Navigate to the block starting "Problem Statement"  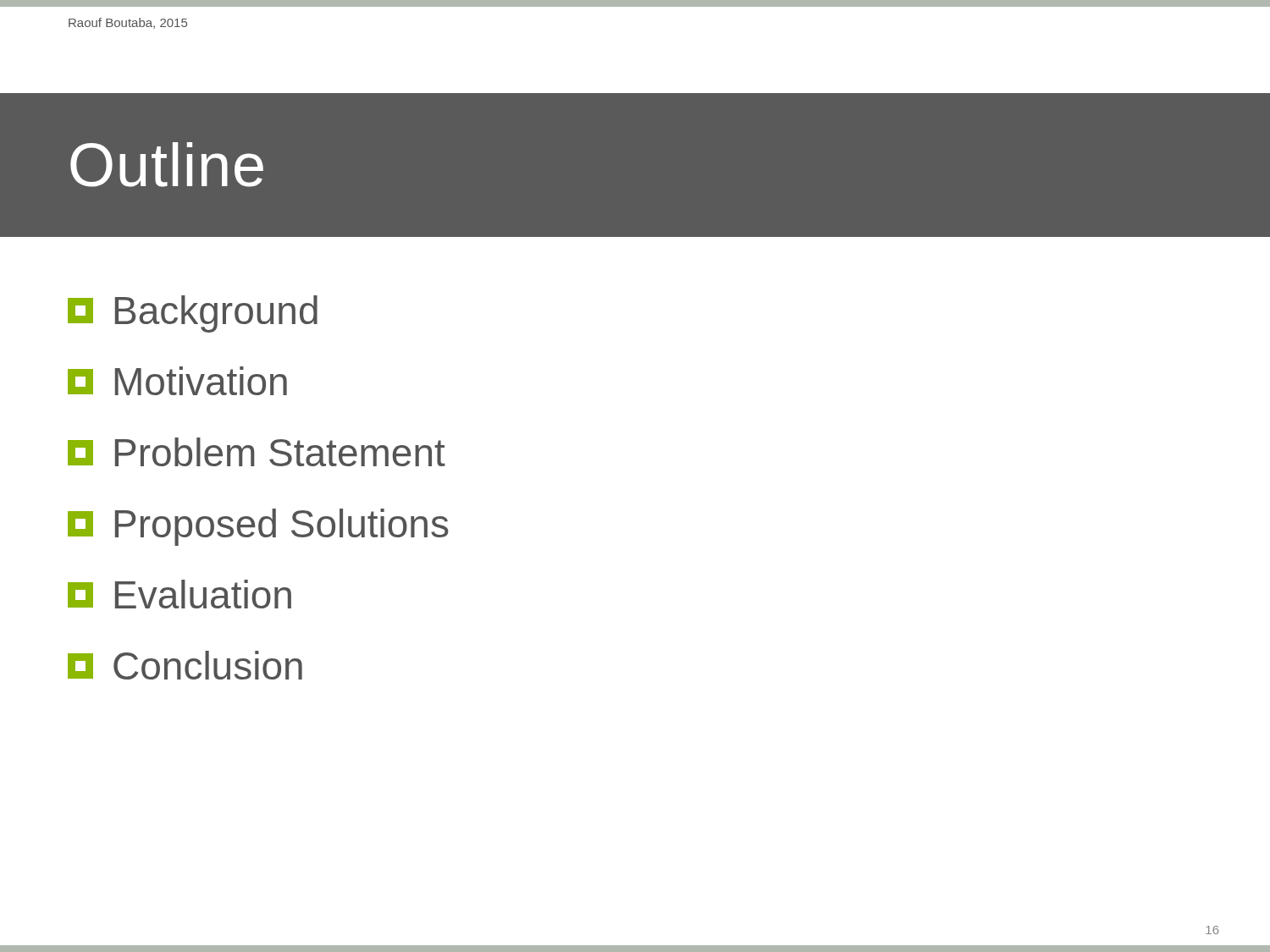click(256, 453)
